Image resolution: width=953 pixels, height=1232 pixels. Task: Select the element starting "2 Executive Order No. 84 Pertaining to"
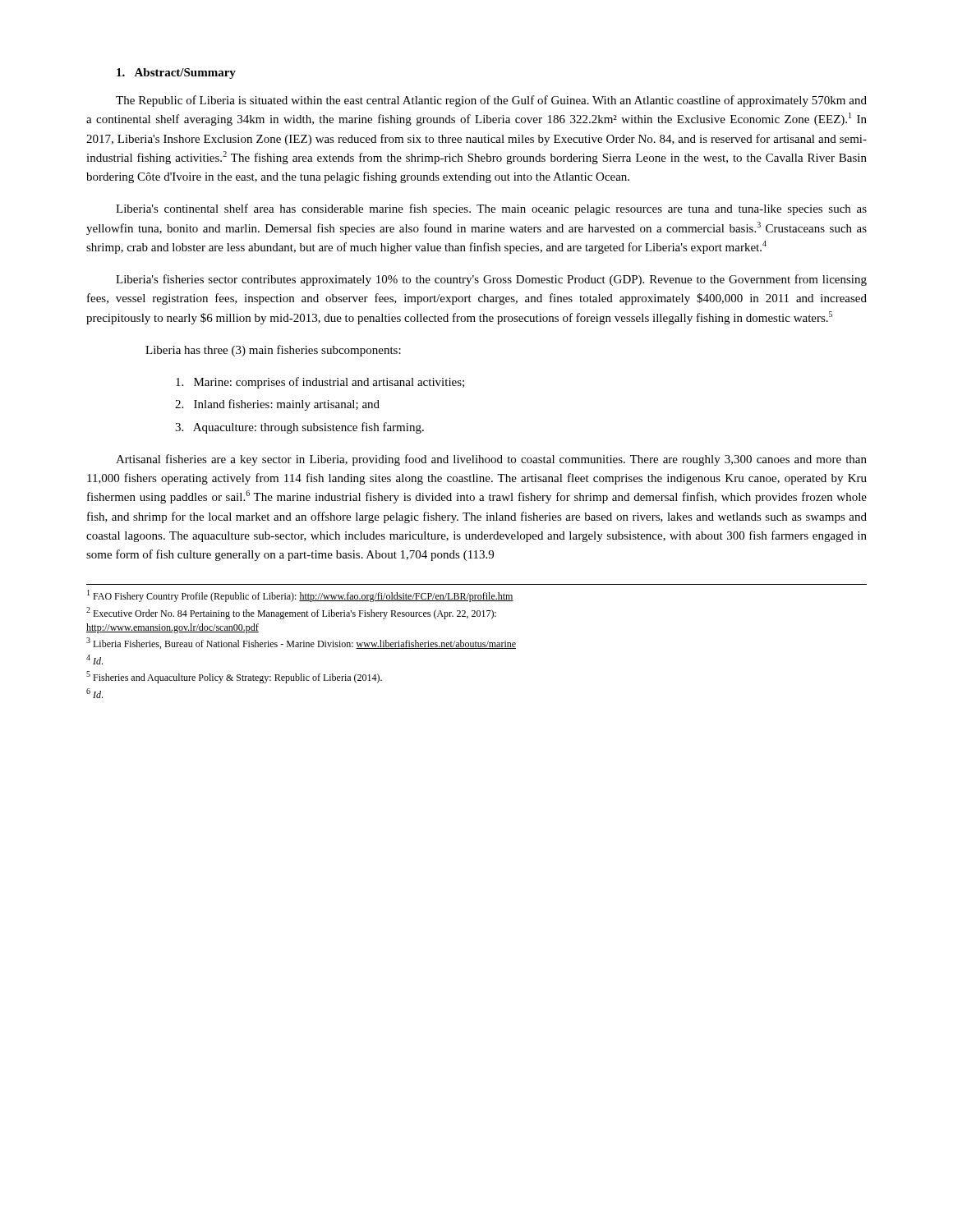(292, 620)
